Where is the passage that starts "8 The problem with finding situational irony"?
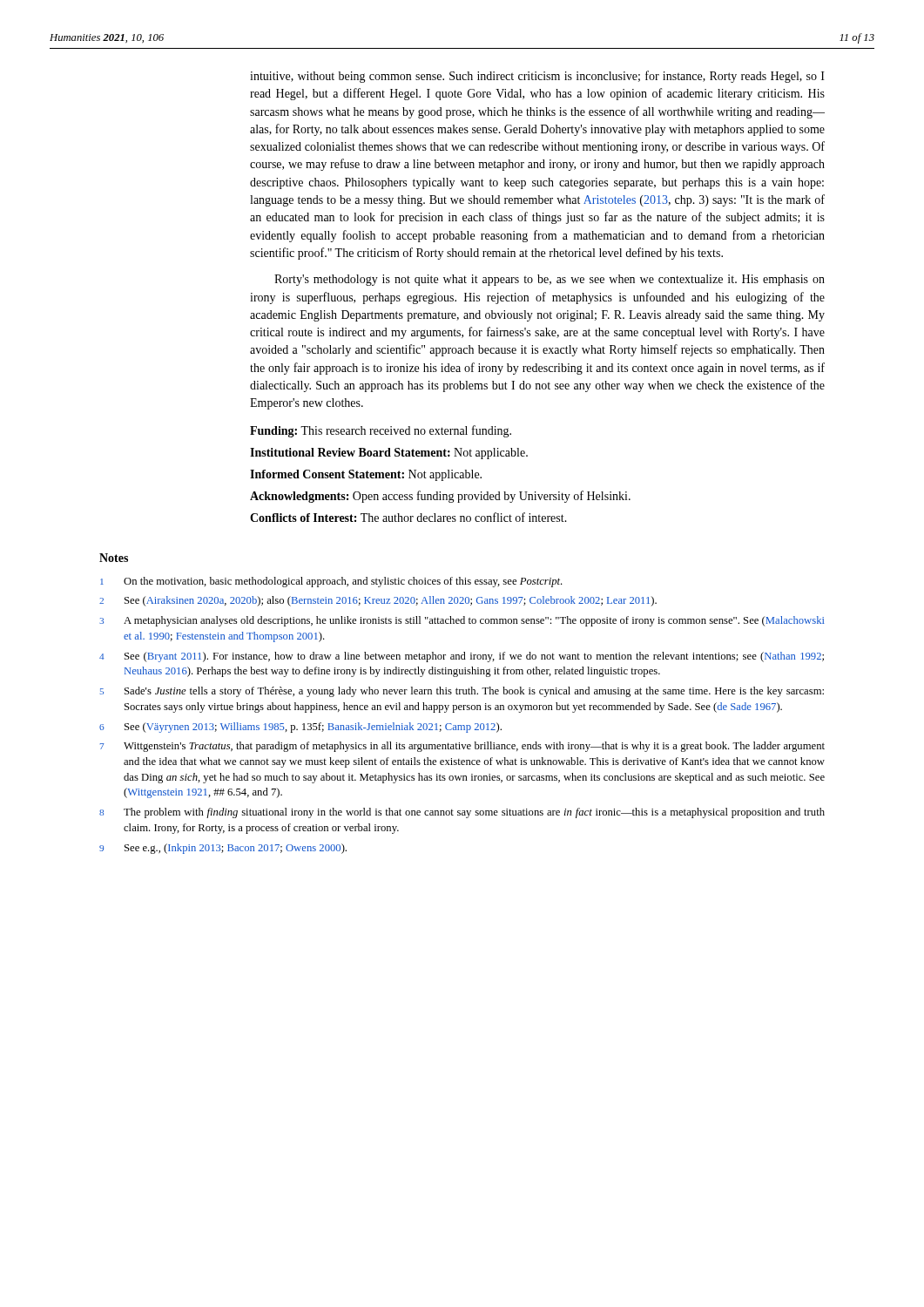Screen dimensions: 1307x924 click(x=462, y=821)
